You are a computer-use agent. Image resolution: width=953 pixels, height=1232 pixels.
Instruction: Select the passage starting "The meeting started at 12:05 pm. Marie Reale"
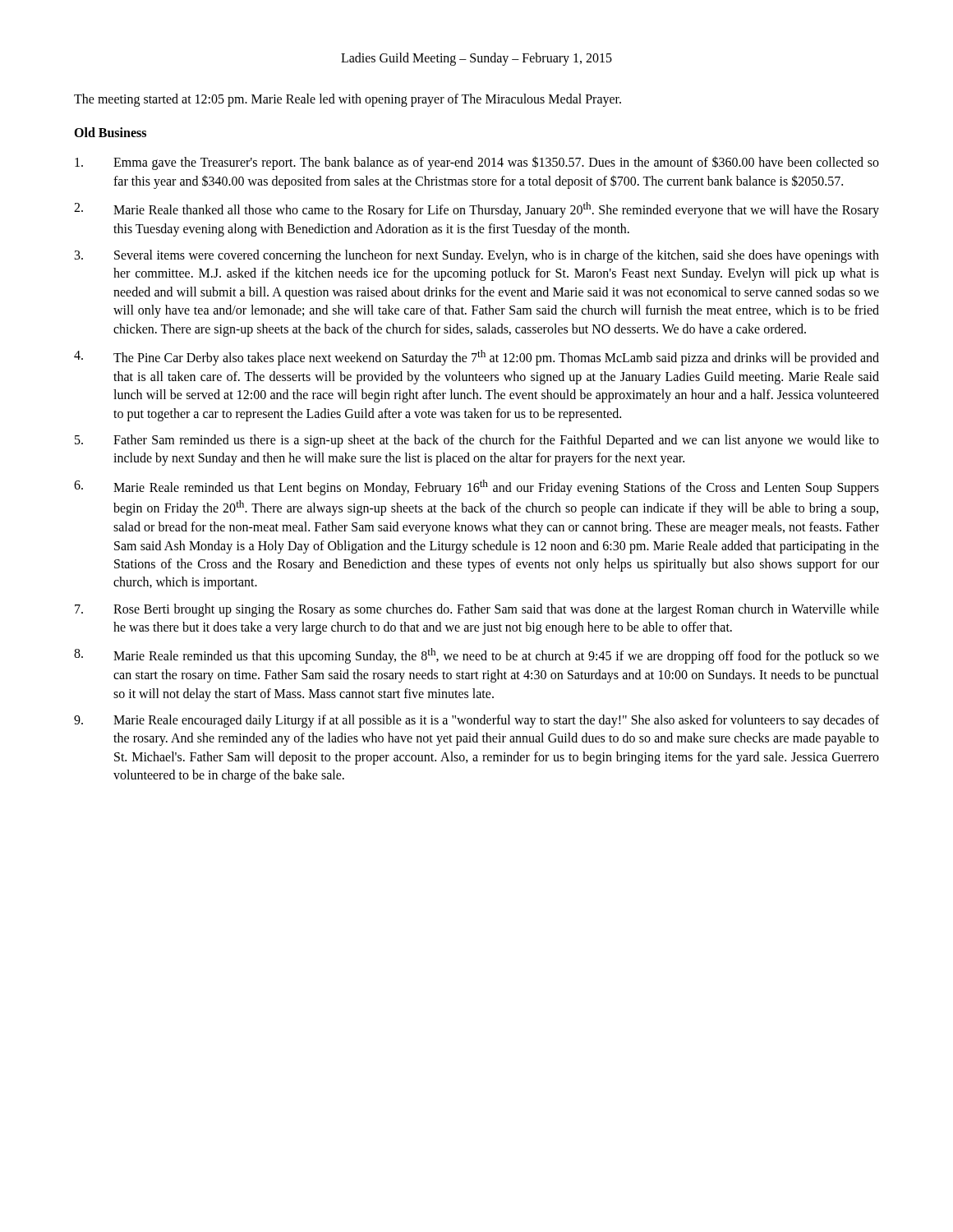(x=348, y=99)
